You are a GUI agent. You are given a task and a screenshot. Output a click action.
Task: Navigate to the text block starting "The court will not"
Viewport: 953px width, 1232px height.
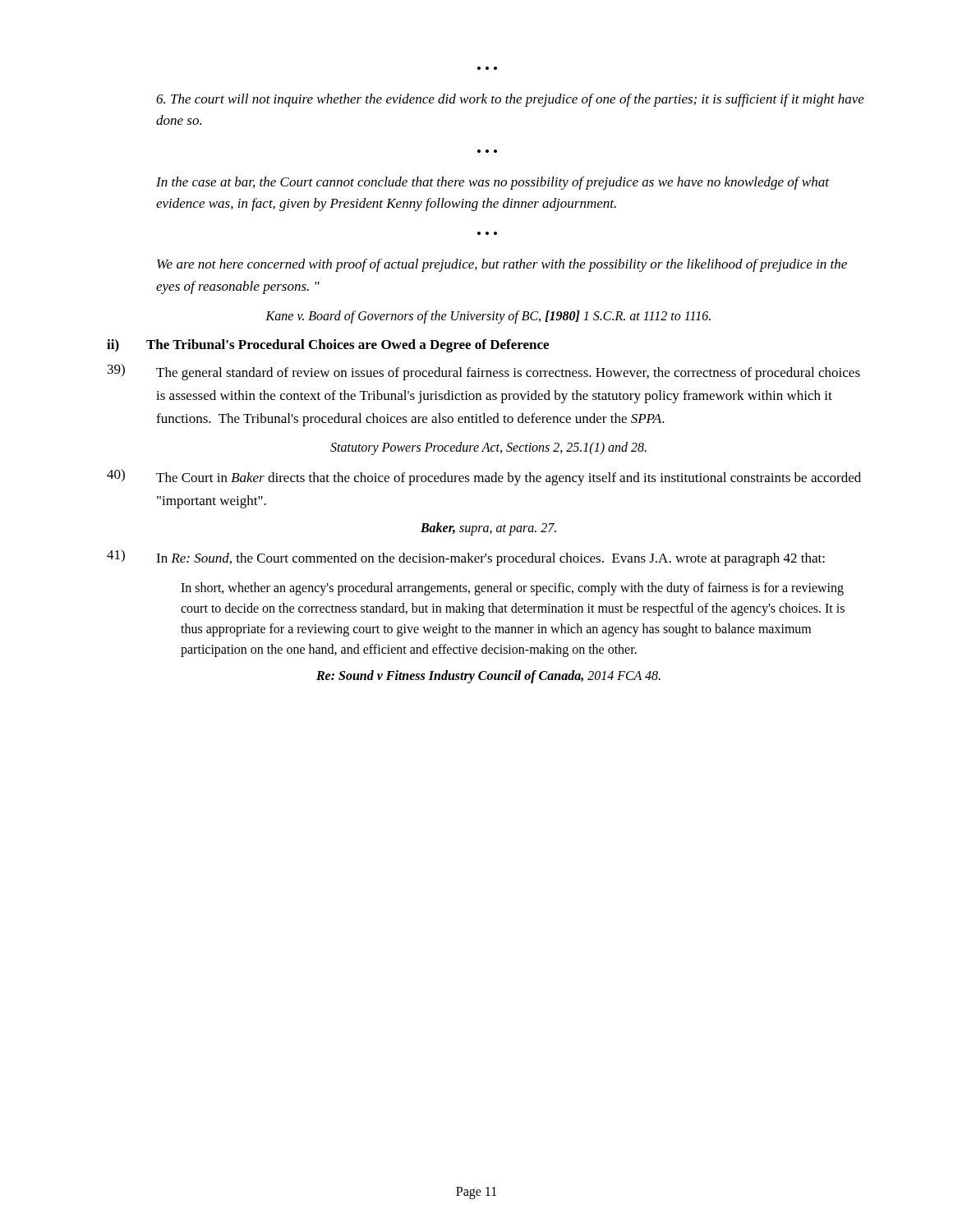[x=513, y=110]
